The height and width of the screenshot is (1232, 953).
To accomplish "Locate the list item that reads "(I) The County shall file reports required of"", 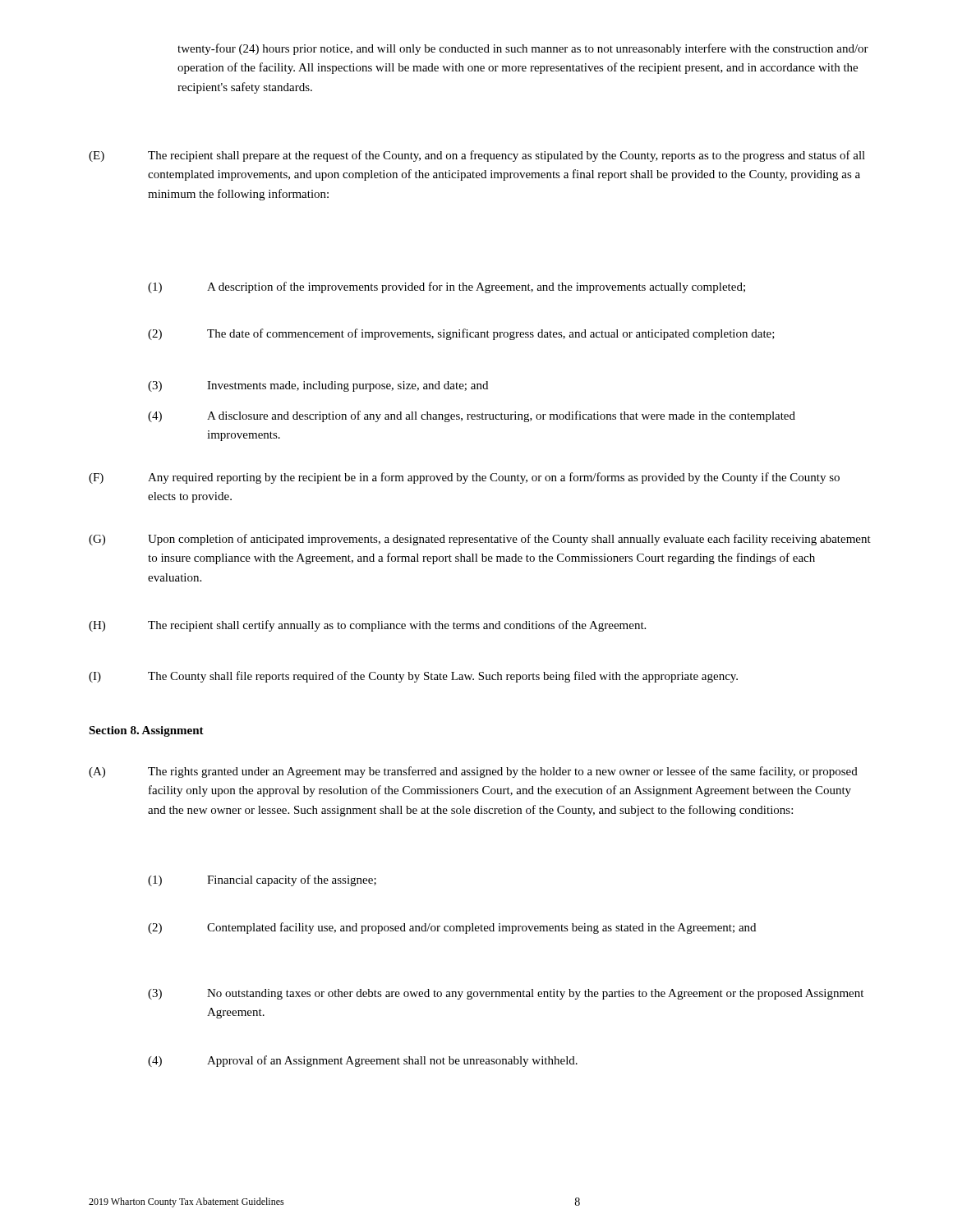I will [480, 676].
